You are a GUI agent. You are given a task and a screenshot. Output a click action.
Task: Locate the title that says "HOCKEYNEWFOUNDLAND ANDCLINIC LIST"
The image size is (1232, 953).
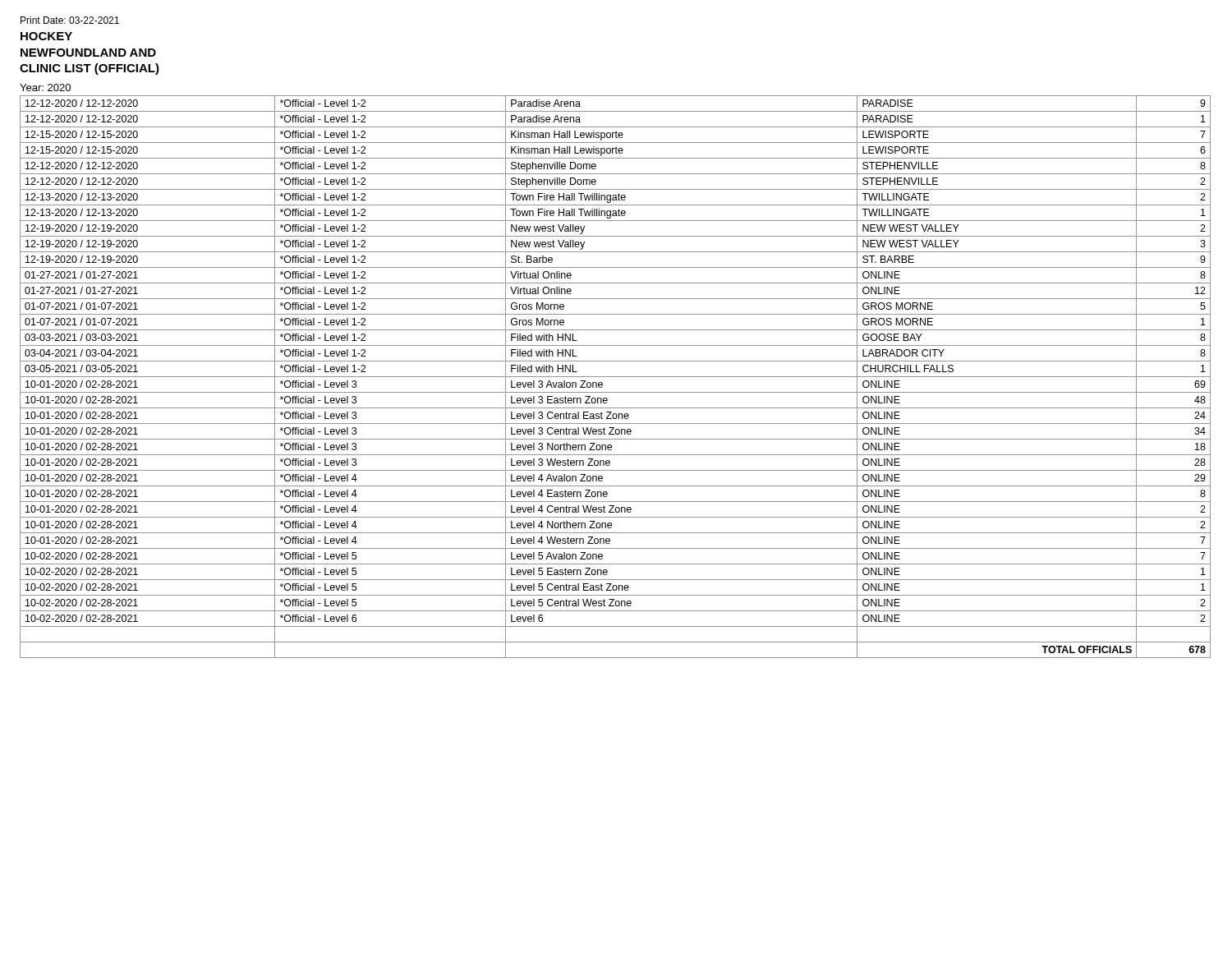point(46,36)
